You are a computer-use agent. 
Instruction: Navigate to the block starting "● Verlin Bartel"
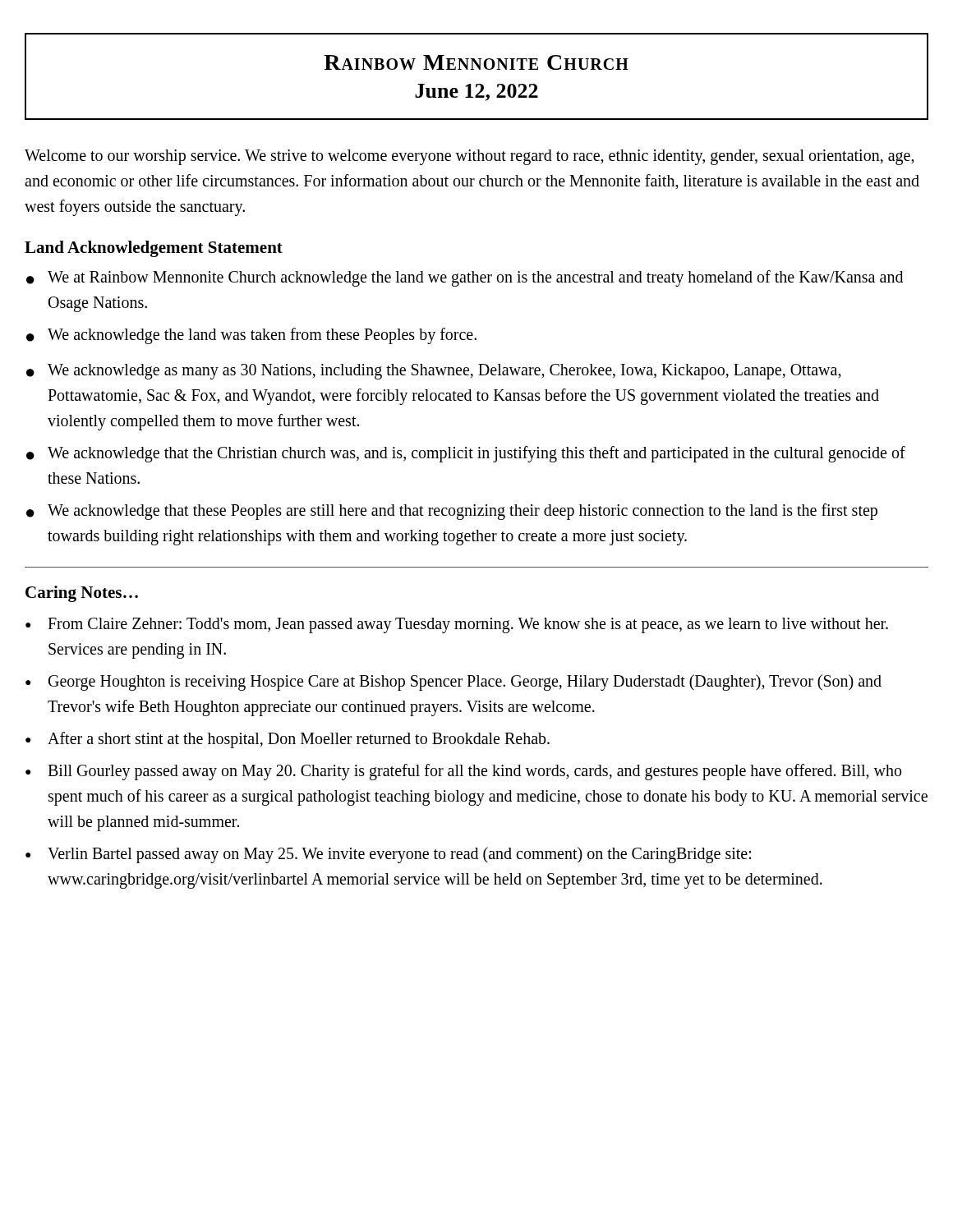pyautogui.click(x=476, y=867)
